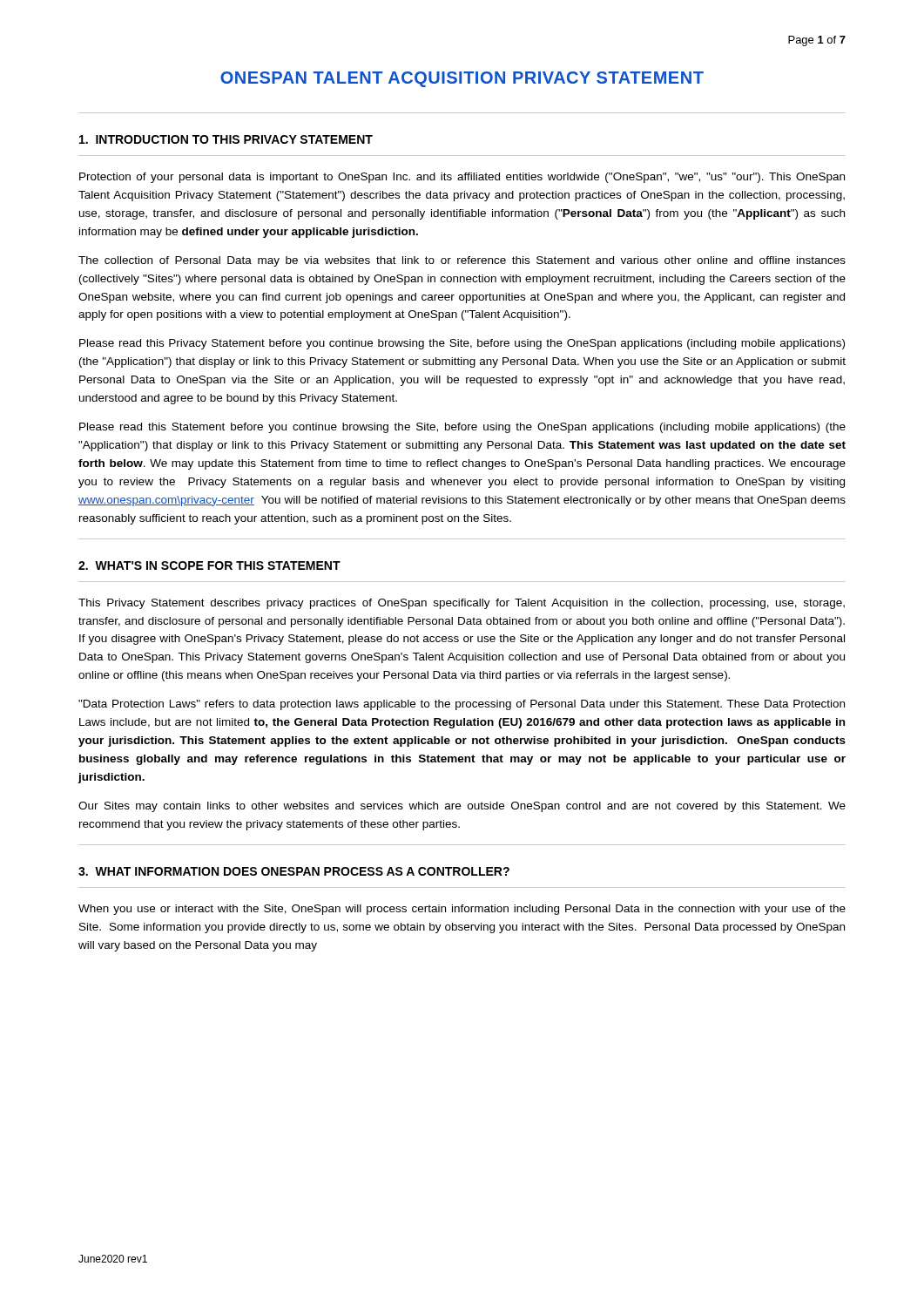Find "1. INTRODUCTION TO THIS PRIVACY STATEMENT" on this page
This screenshot has height=1307, width=924.
click(x=225, y=139)
